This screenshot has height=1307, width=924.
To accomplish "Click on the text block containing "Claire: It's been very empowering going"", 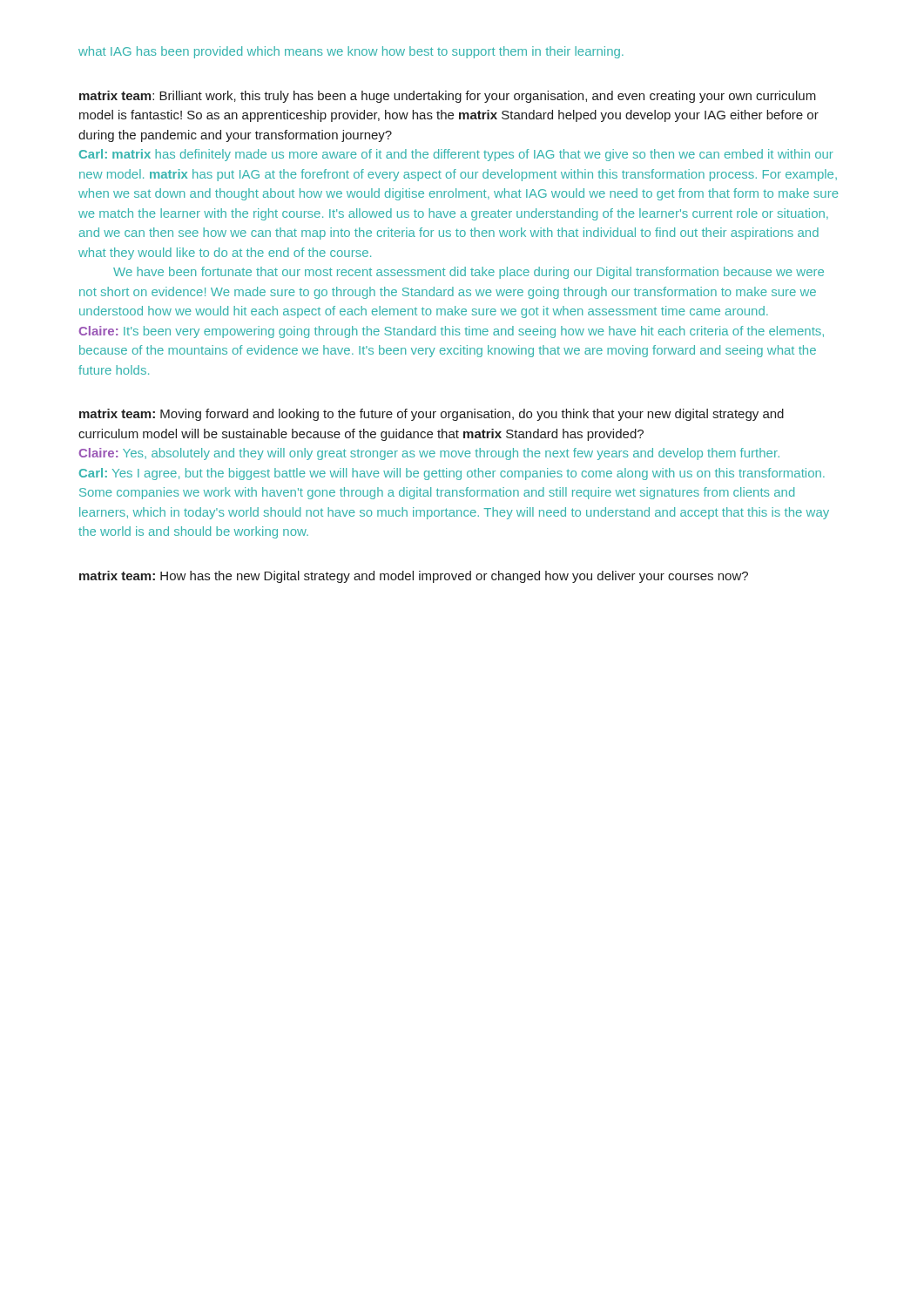I will point(462,351).
